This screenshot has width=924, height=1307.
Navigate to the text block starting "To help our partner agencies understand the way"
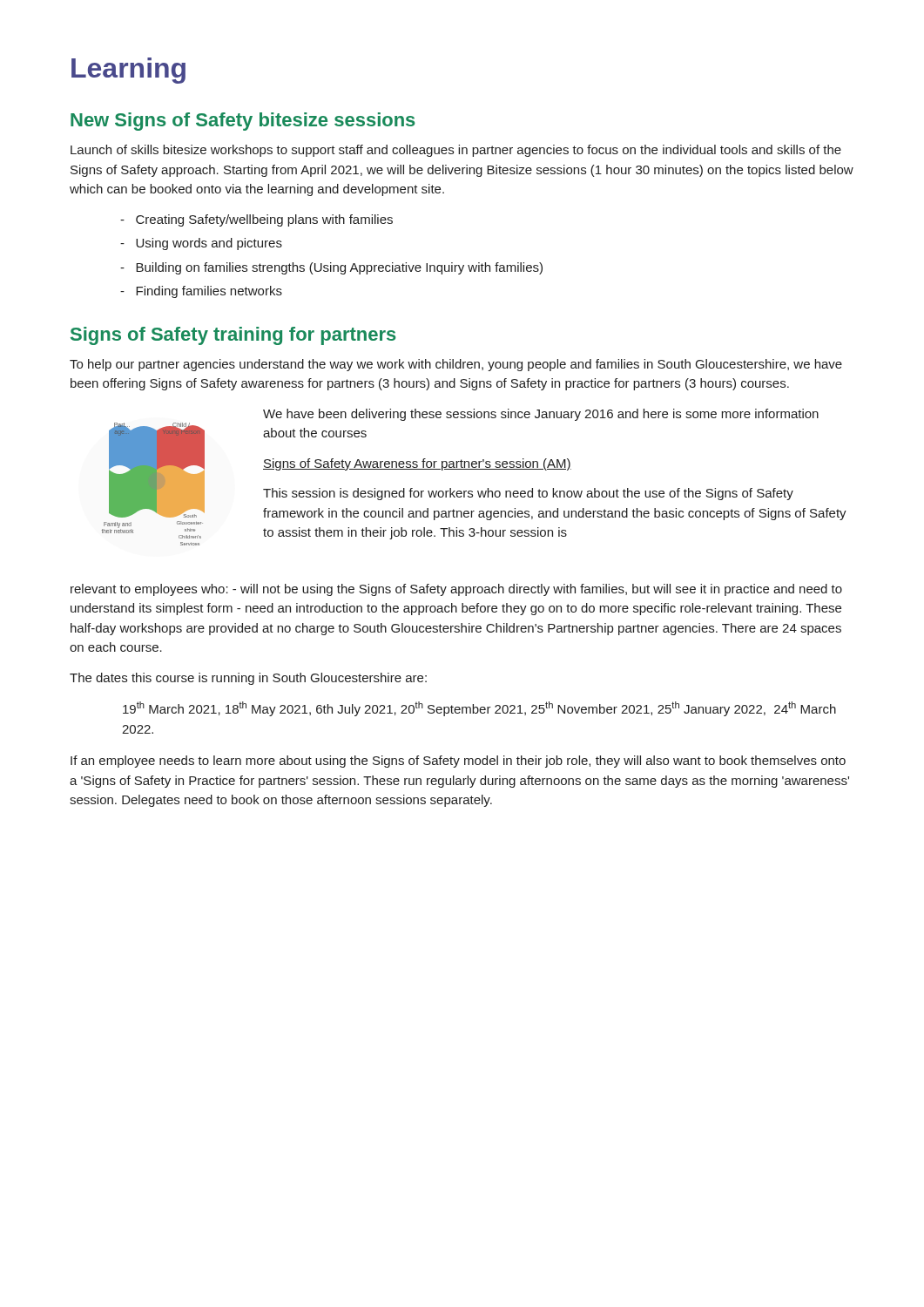coord(462,374)
